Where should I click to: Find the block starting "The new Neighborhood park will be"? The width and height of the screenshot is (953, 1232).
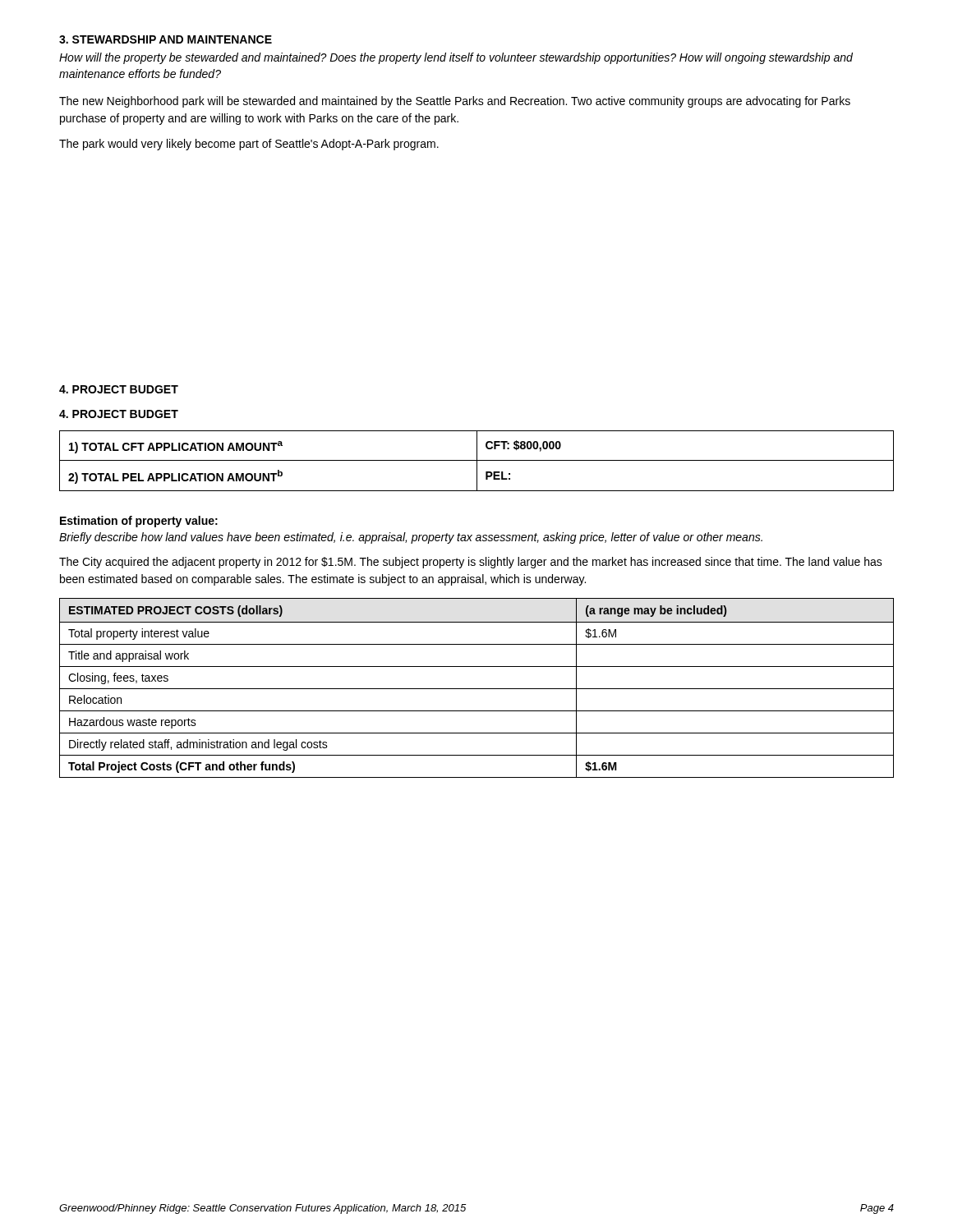(x=455, y=109)
